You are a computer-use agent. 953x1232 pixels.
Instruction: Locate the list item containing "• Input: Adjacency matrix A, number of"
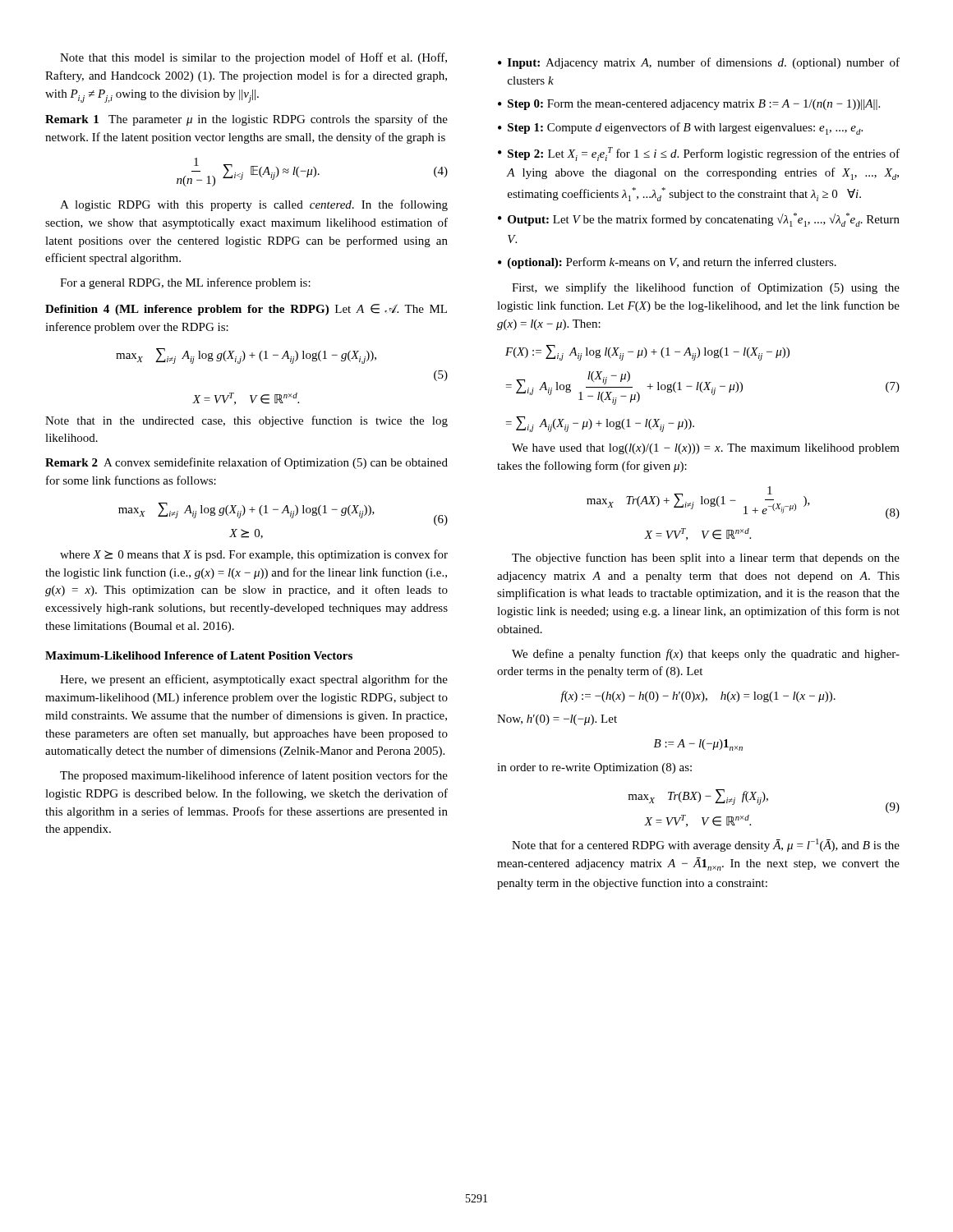pos(698,72)
